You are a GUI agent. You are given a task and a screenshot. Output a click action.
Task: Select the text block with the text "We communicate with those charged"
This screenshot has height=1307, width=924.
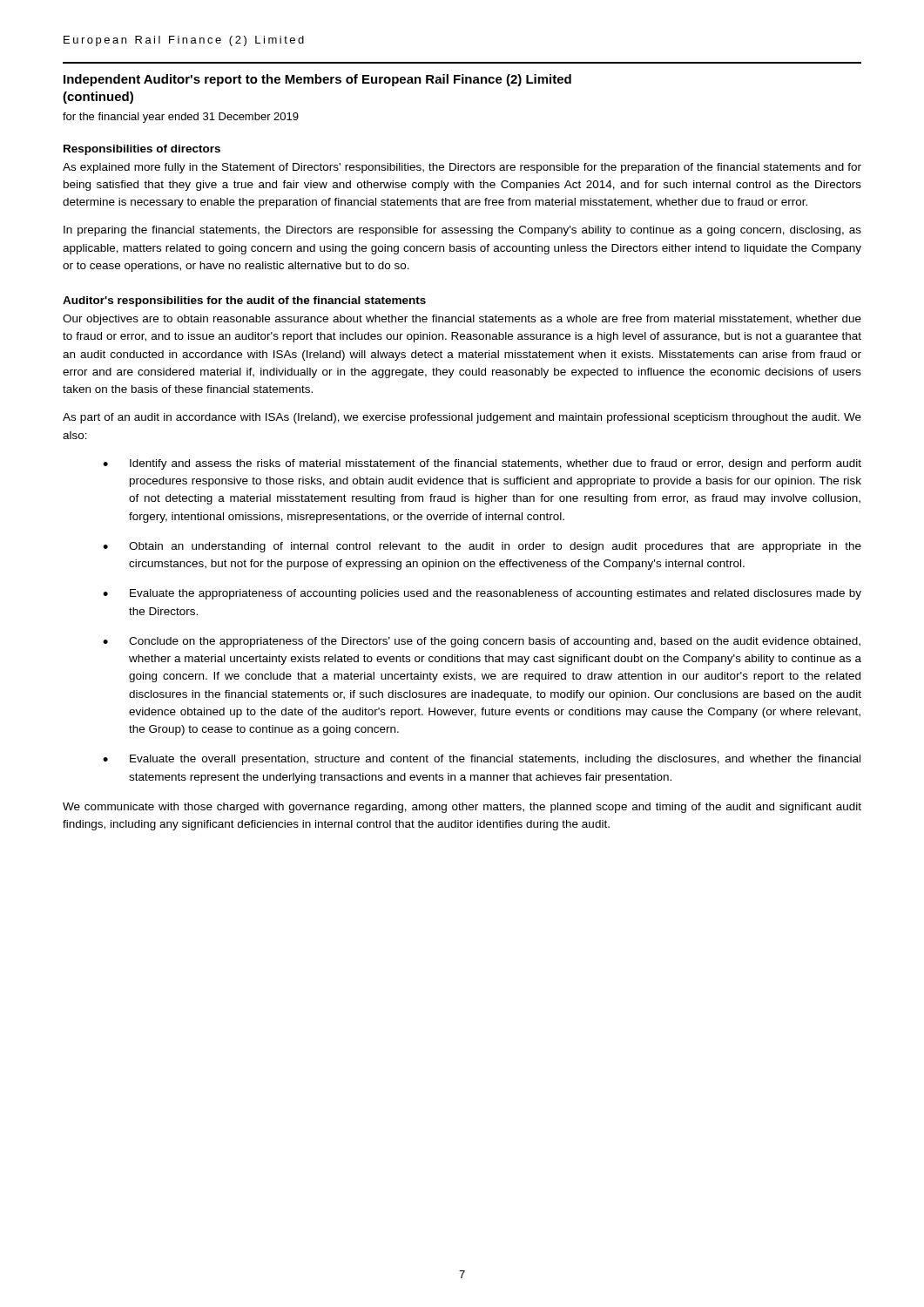click(462, 815)
